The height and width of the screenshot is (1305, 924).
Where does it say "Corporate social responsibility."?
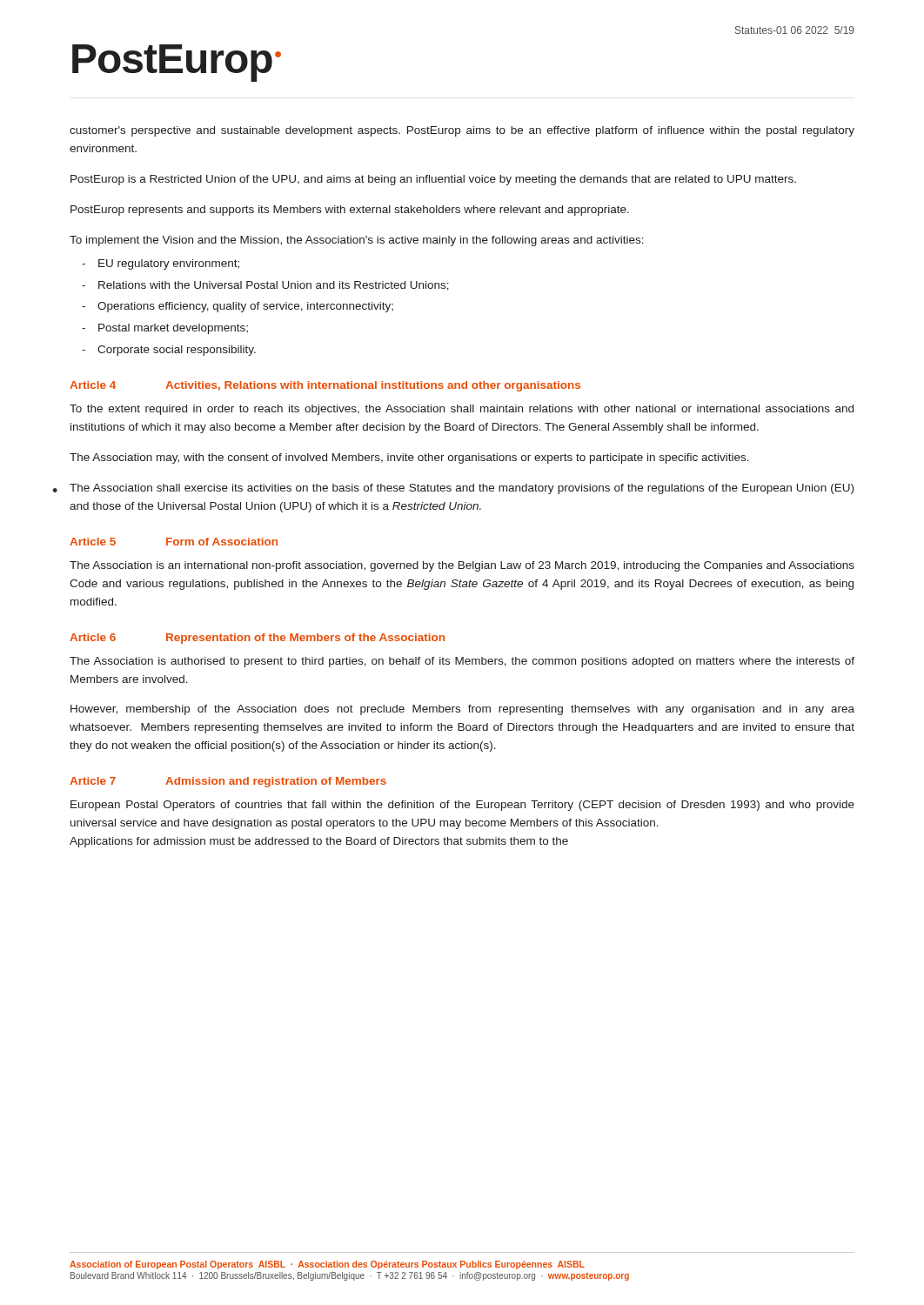tap(177, 350)
